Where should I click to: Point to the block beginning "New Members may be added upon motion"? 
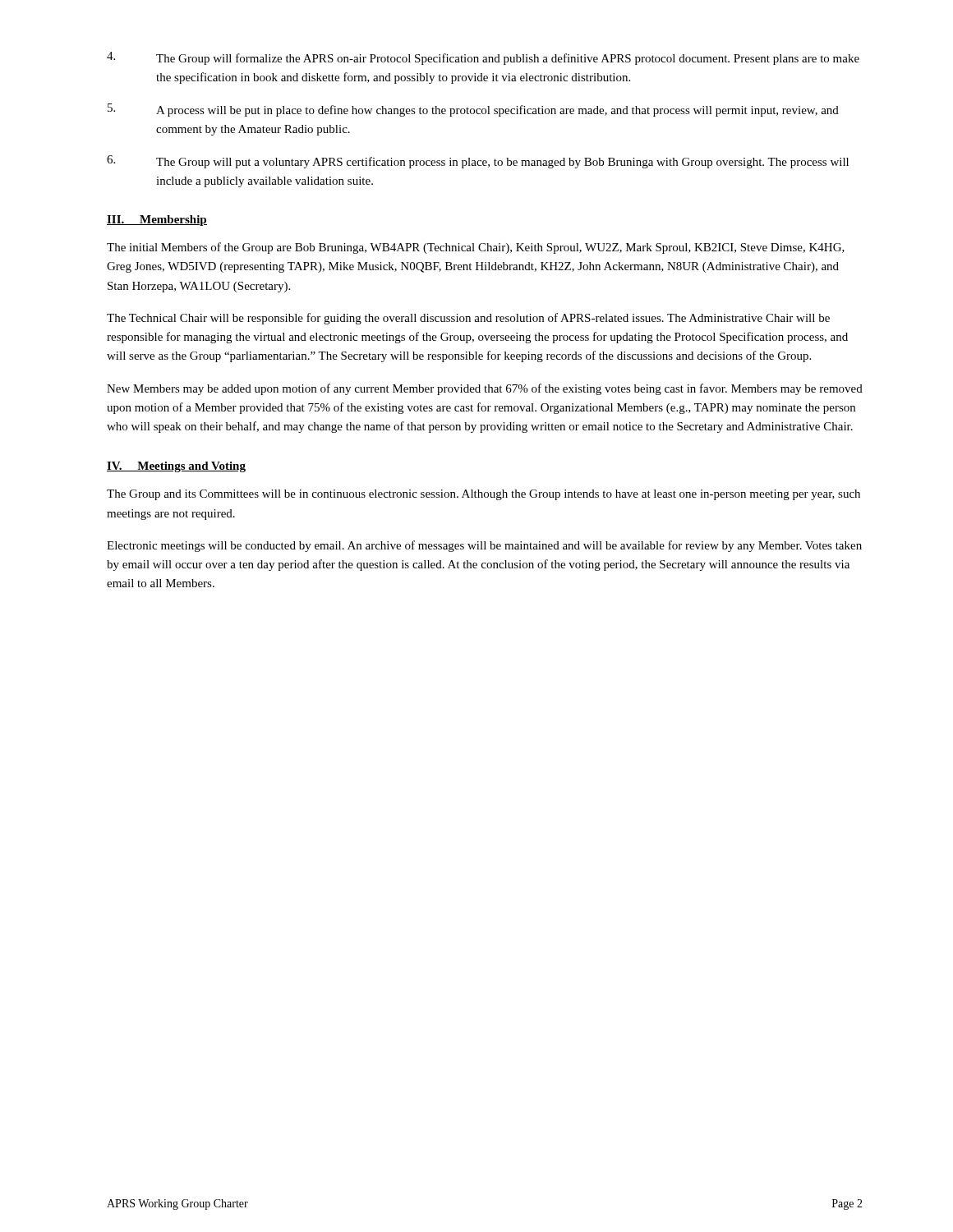(x=485, y=407)
